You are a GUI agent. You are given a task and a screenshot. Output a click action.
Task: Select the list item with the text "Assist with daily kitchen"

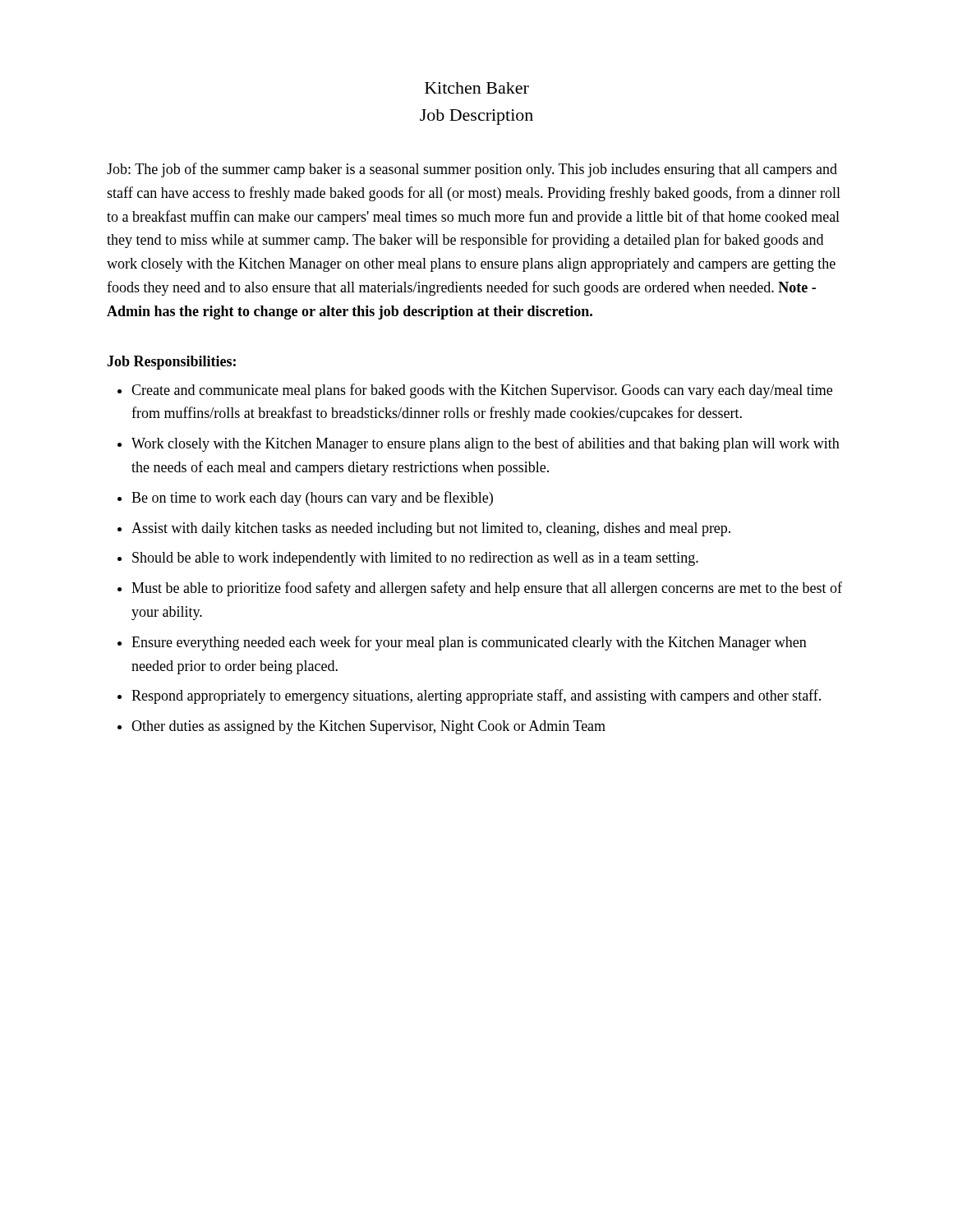pyautogui.click(x=431, y=528)
